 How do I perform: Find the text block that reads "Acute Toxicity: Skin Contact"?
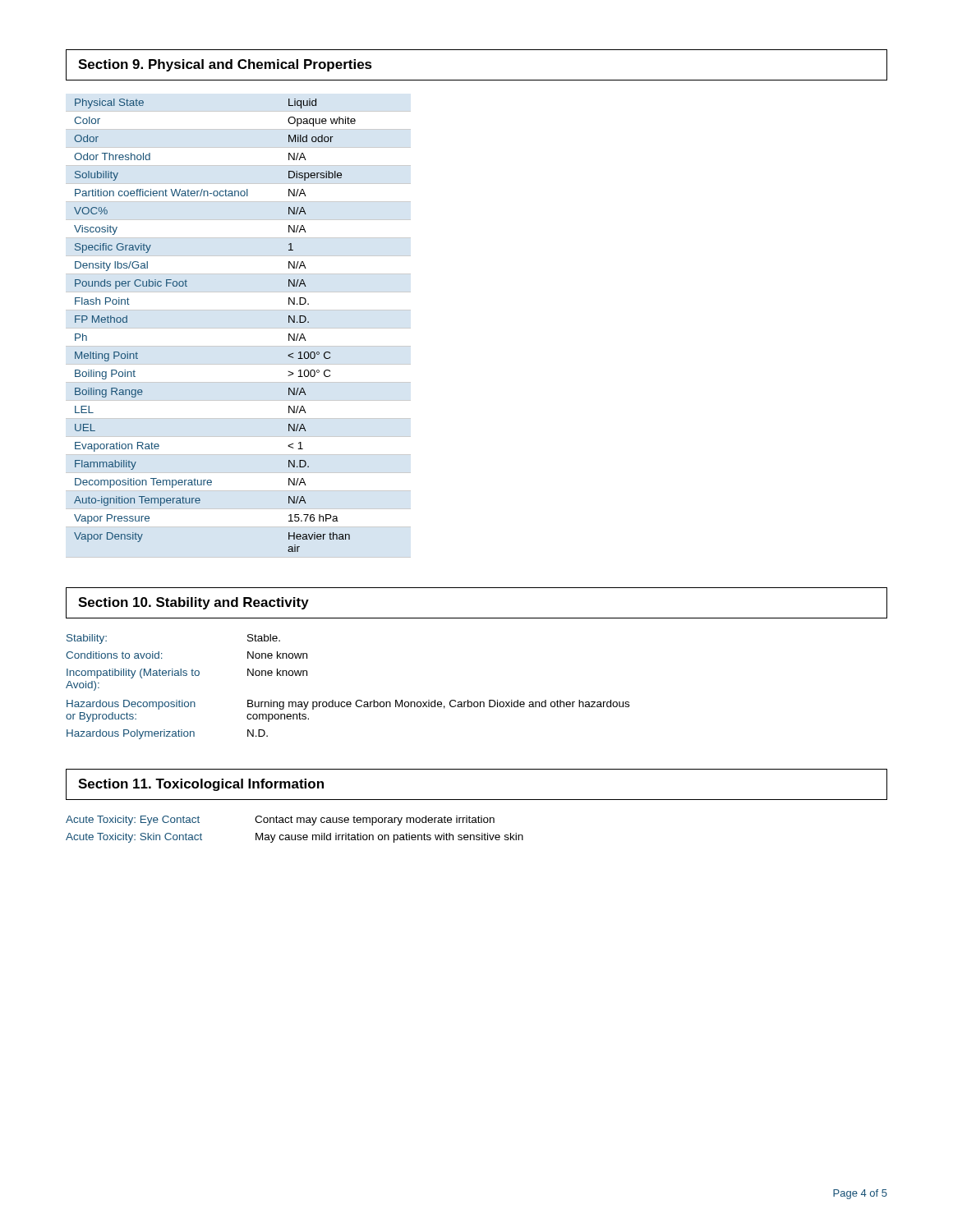tap(476, 837)
